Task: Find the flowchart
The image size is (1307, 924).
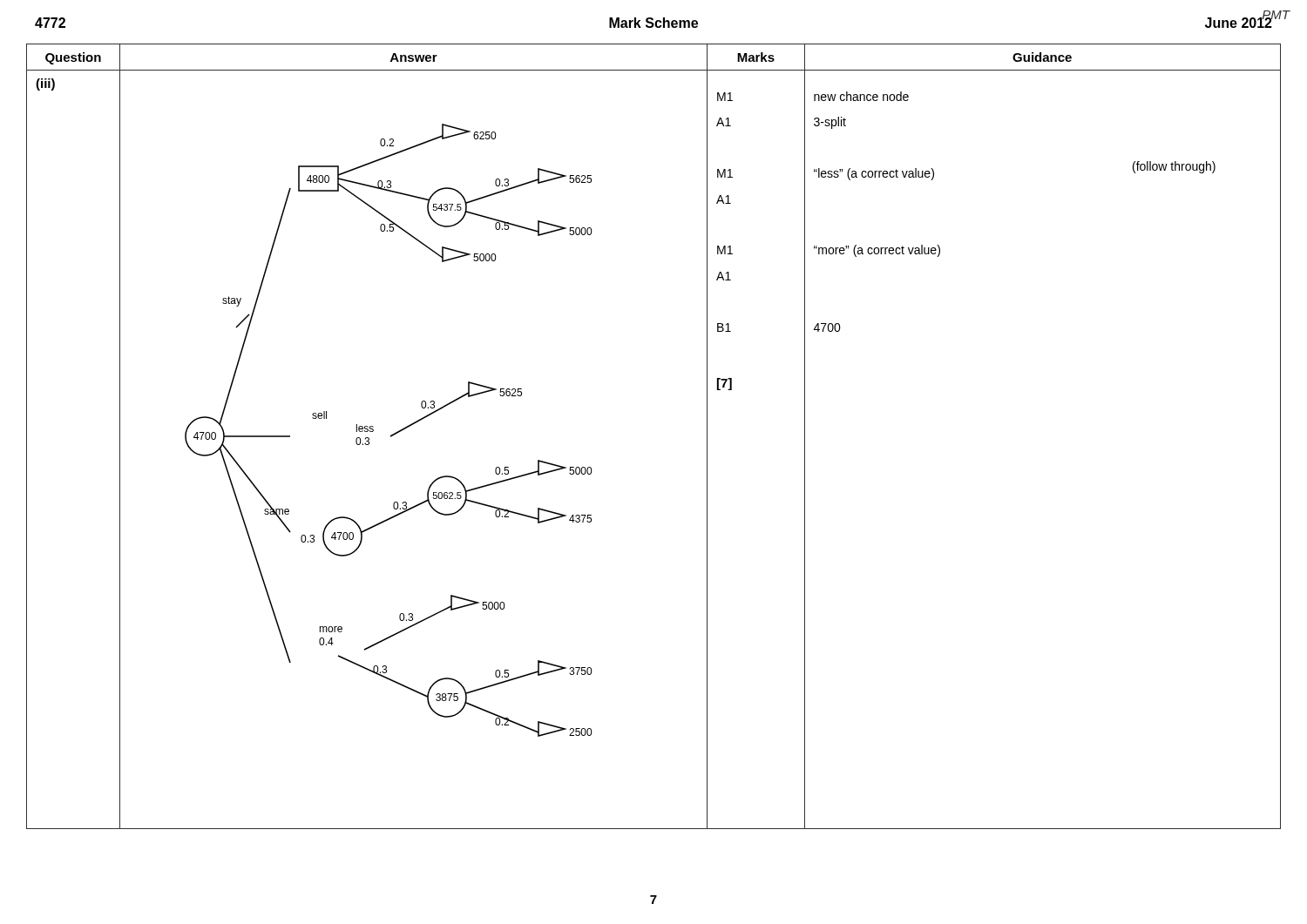Action: (x=399, y=445)
